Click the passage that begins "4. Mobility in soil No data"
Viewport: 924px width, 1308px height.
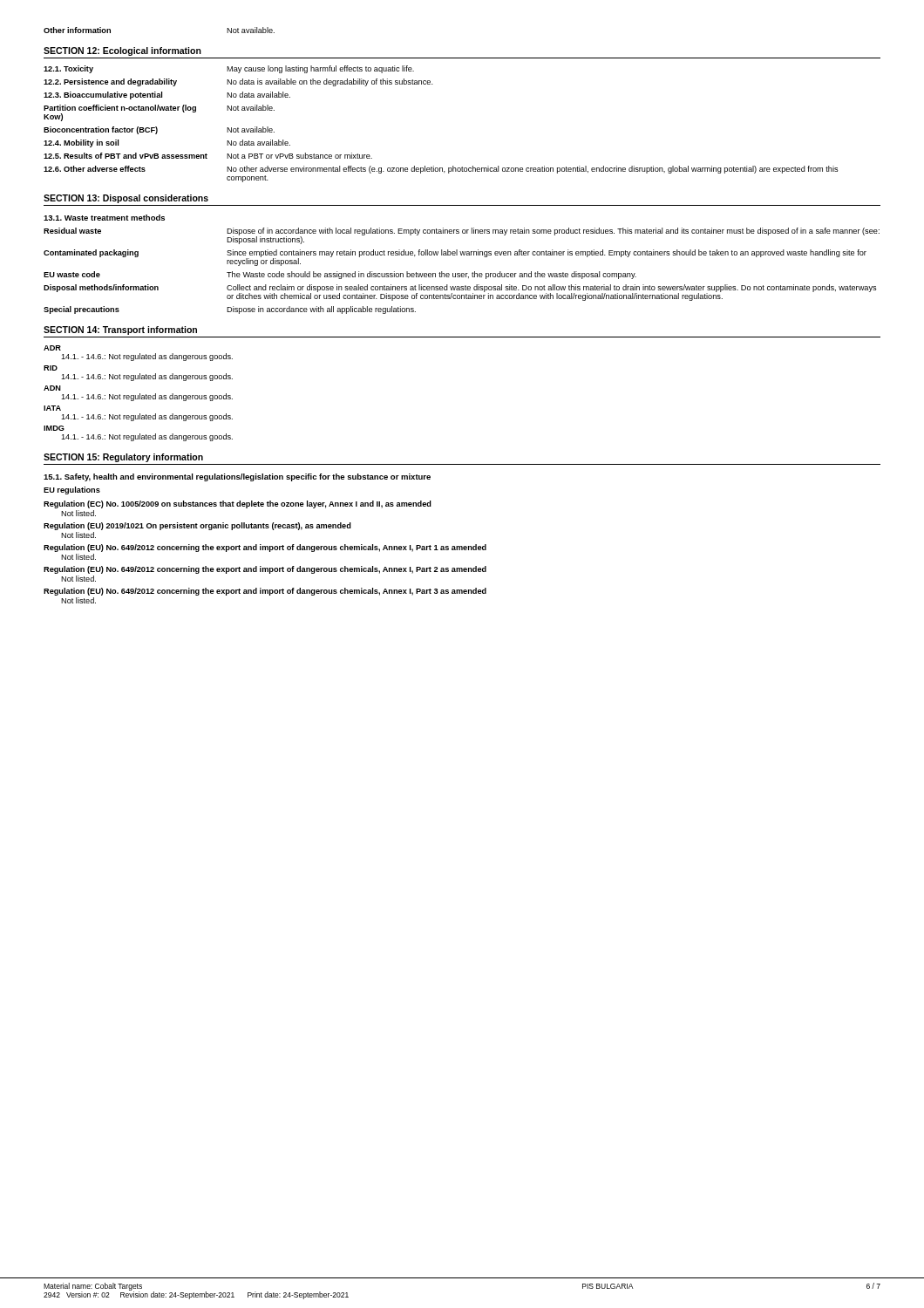tap(79, 143)
